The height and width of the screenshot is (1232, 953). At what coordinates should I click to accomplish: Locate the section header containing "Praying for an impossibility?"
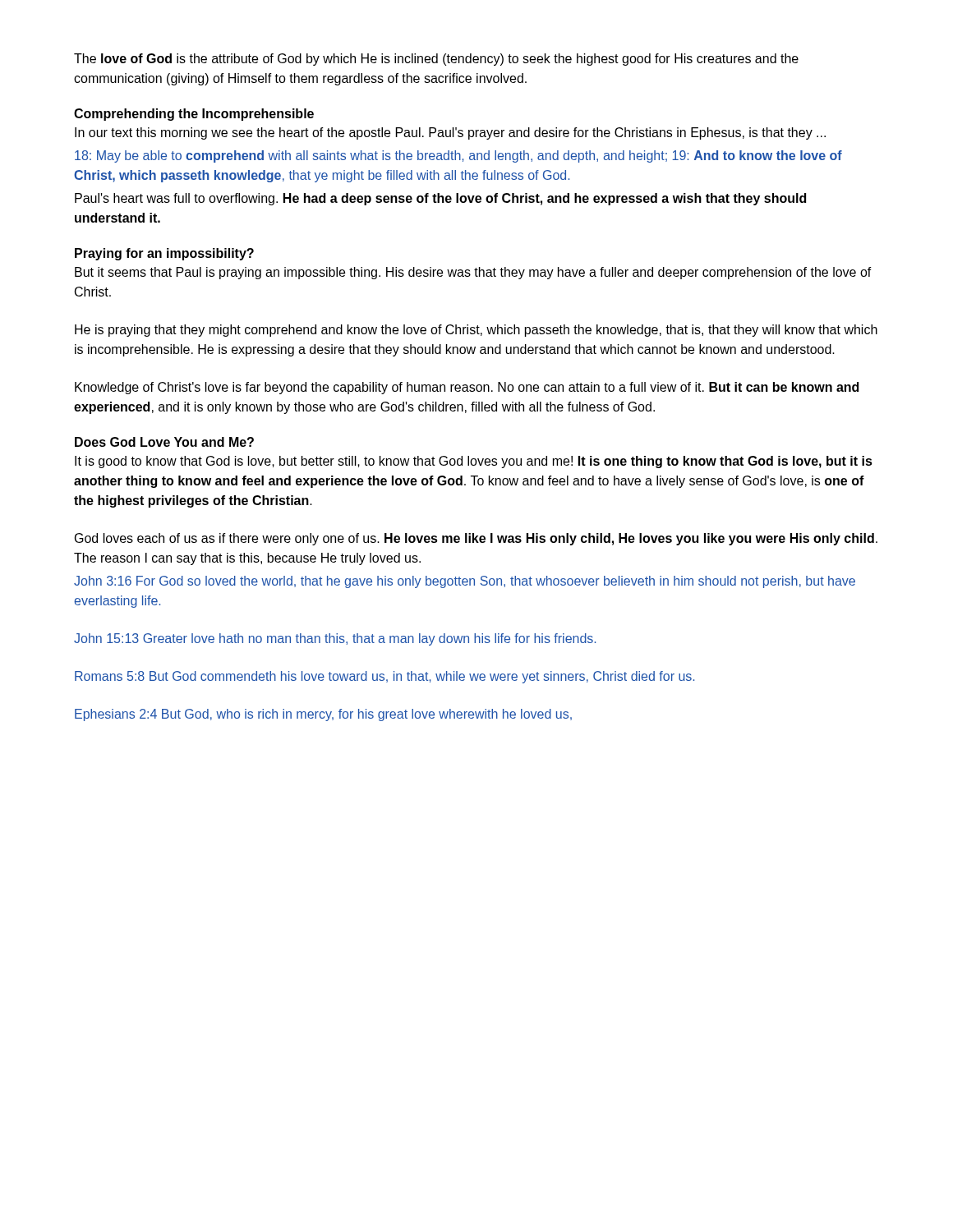point(164,253)
